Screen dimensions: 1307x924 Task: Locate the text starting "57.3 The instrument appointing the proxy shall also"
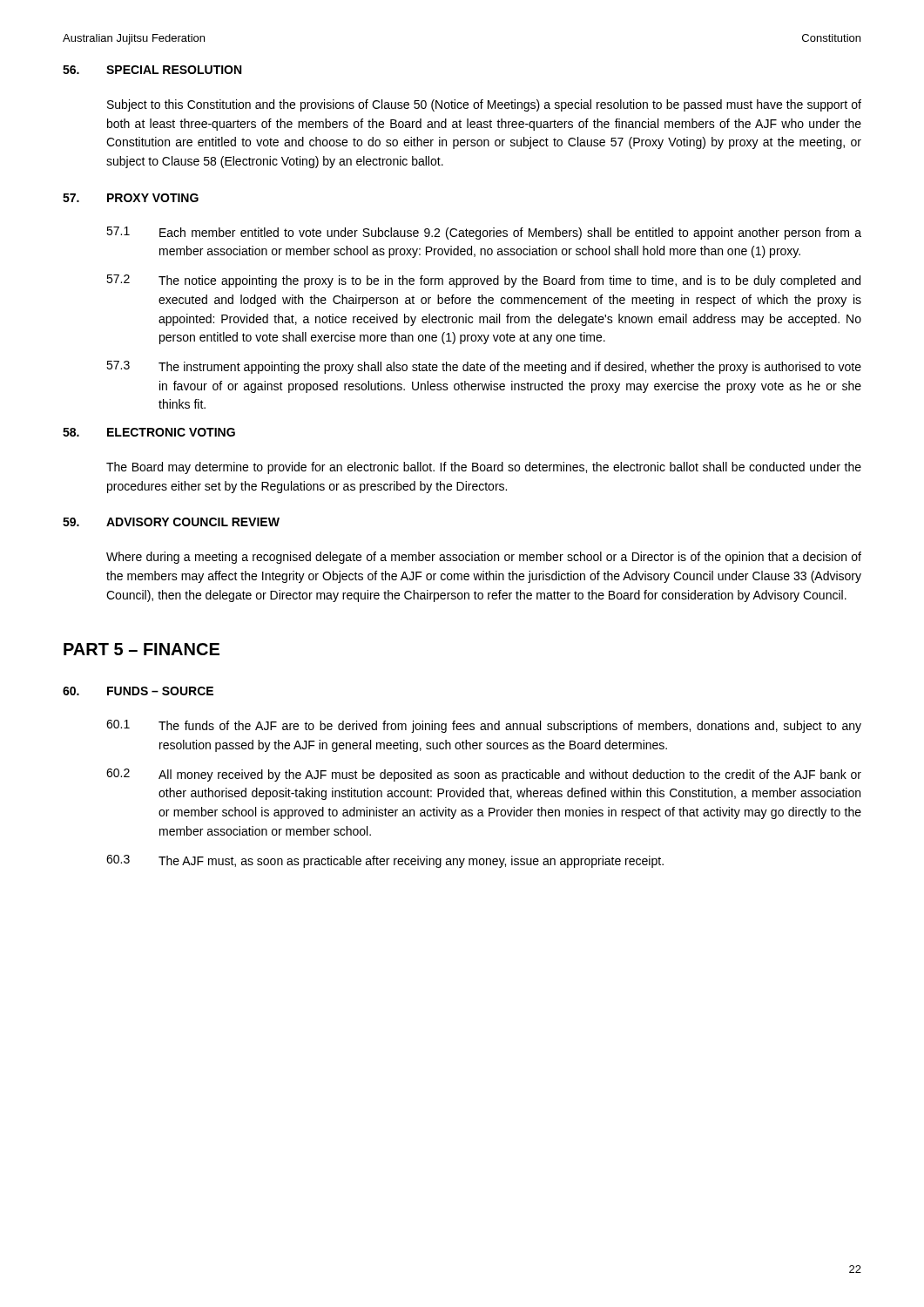click(484, 386)
